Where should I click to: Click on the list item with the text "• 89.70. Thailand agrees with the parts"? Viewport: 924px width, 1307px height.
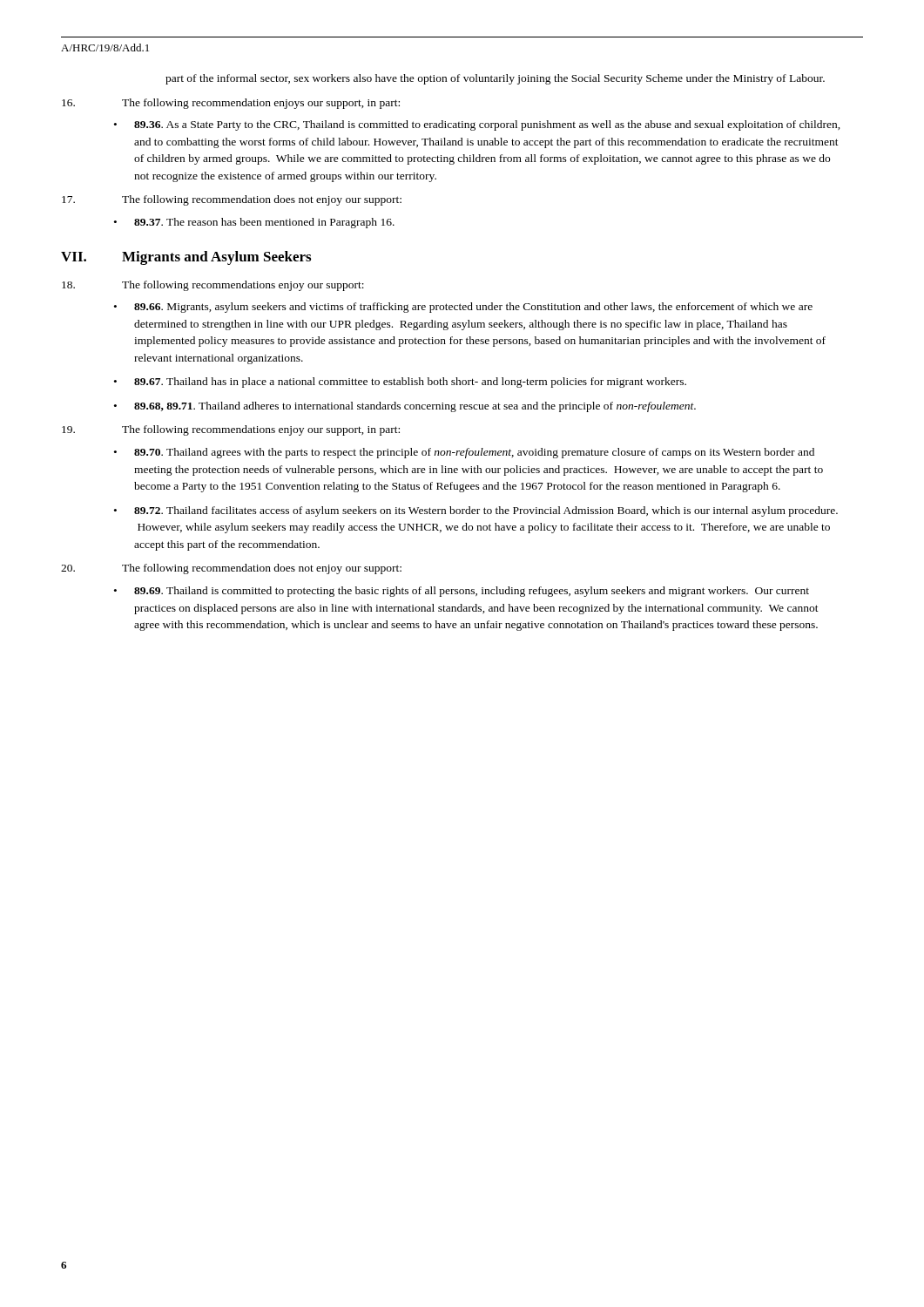point(479,469)
